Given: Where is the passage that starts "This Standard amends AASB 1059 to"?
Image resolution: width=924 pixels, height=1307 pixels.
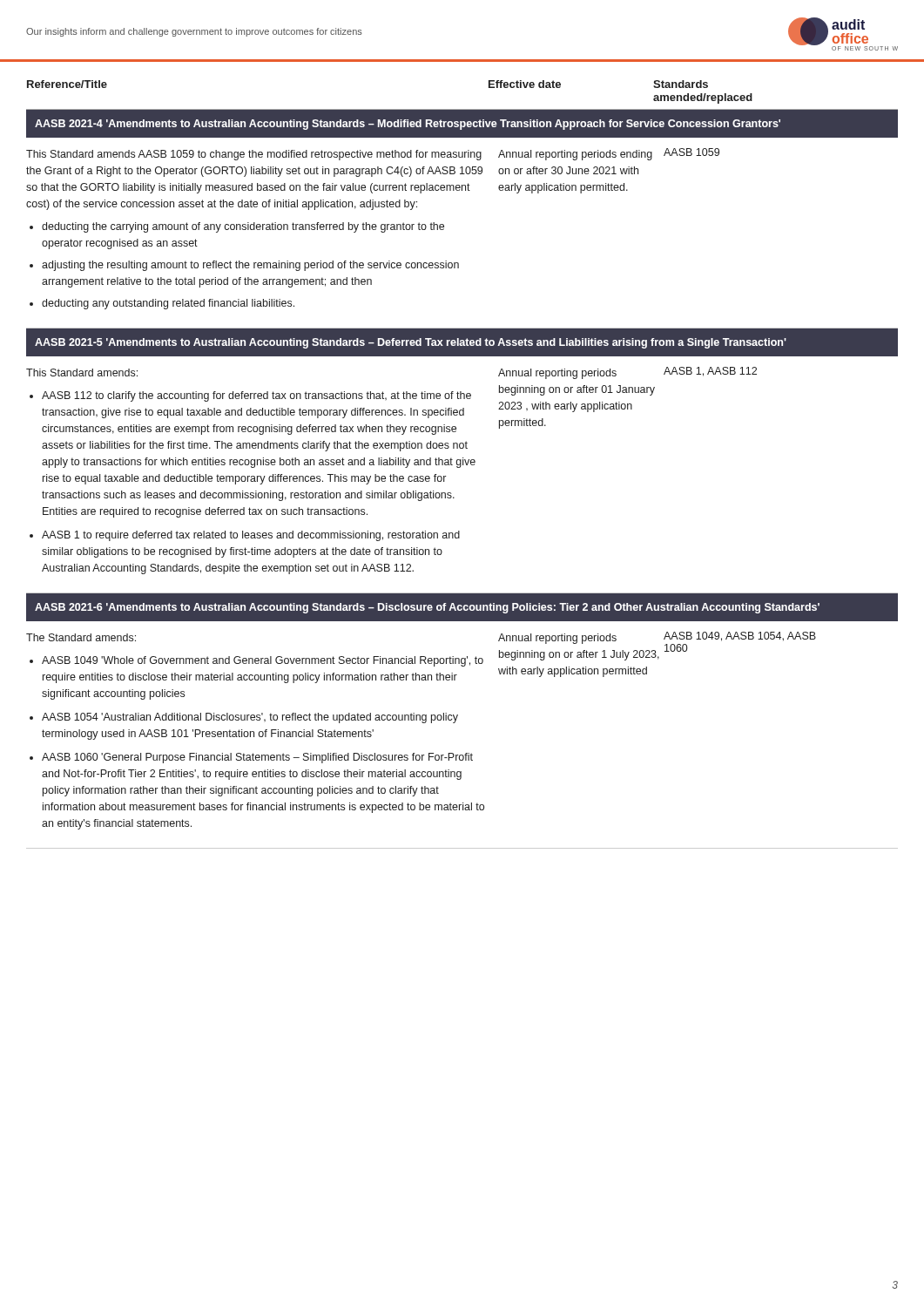Looking at the screenshot, I should point(255,179).
